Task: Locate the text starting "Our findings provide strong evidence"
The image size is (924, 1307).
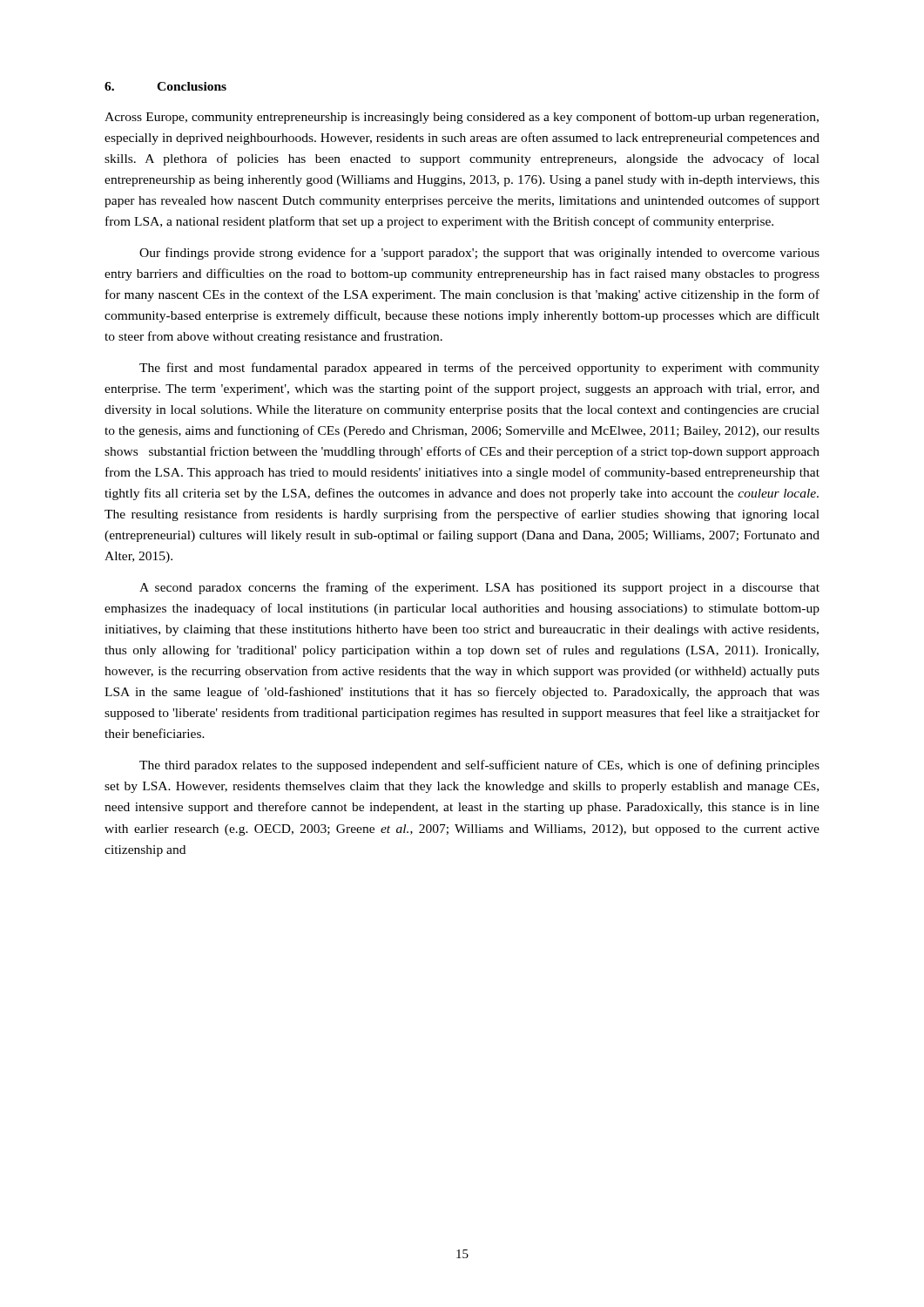Action: [462, 295]
